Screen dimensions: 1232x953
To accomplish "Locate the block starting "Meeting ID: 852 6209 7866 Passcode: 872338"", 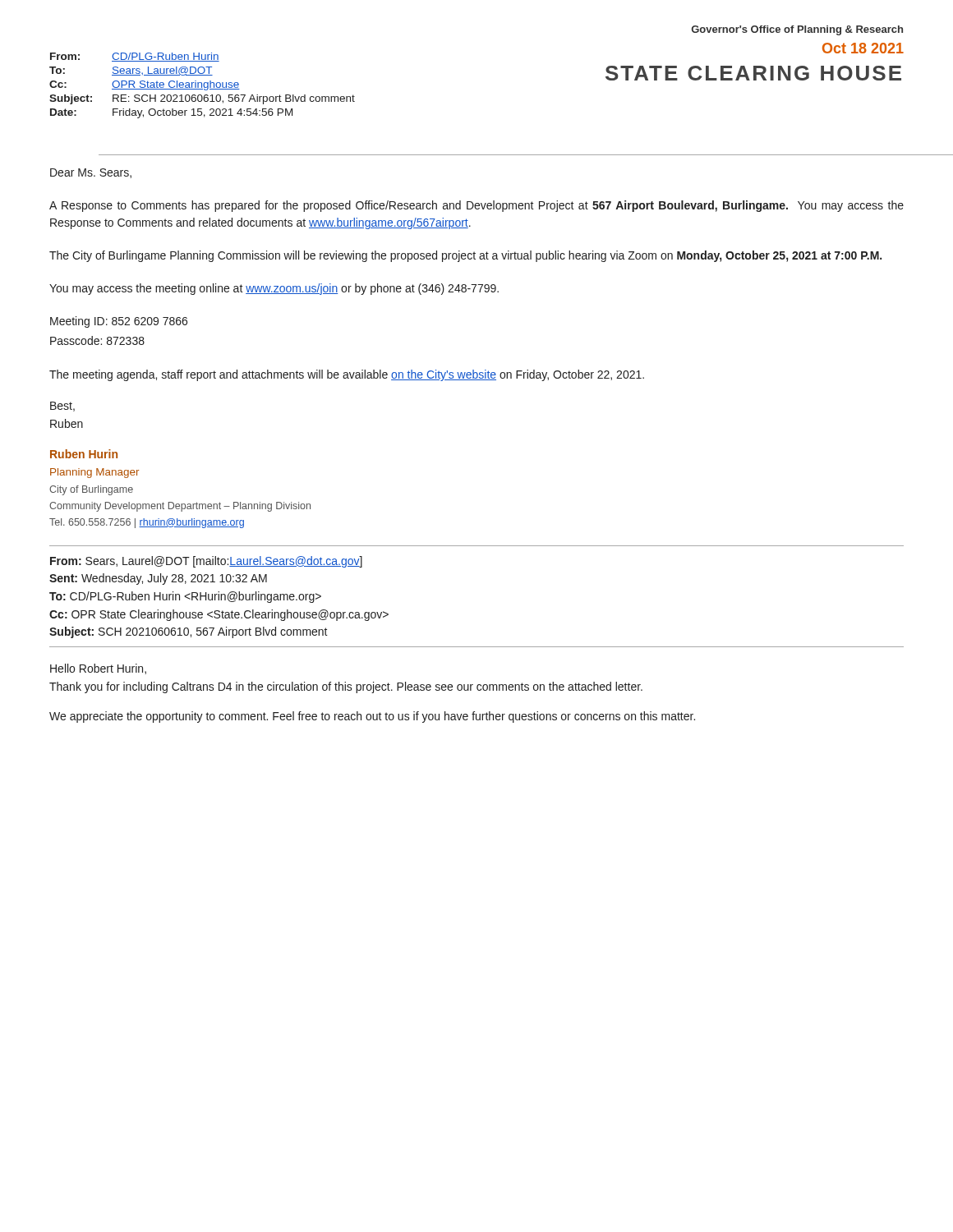I will pyautogui.click(x=119, y=331).
